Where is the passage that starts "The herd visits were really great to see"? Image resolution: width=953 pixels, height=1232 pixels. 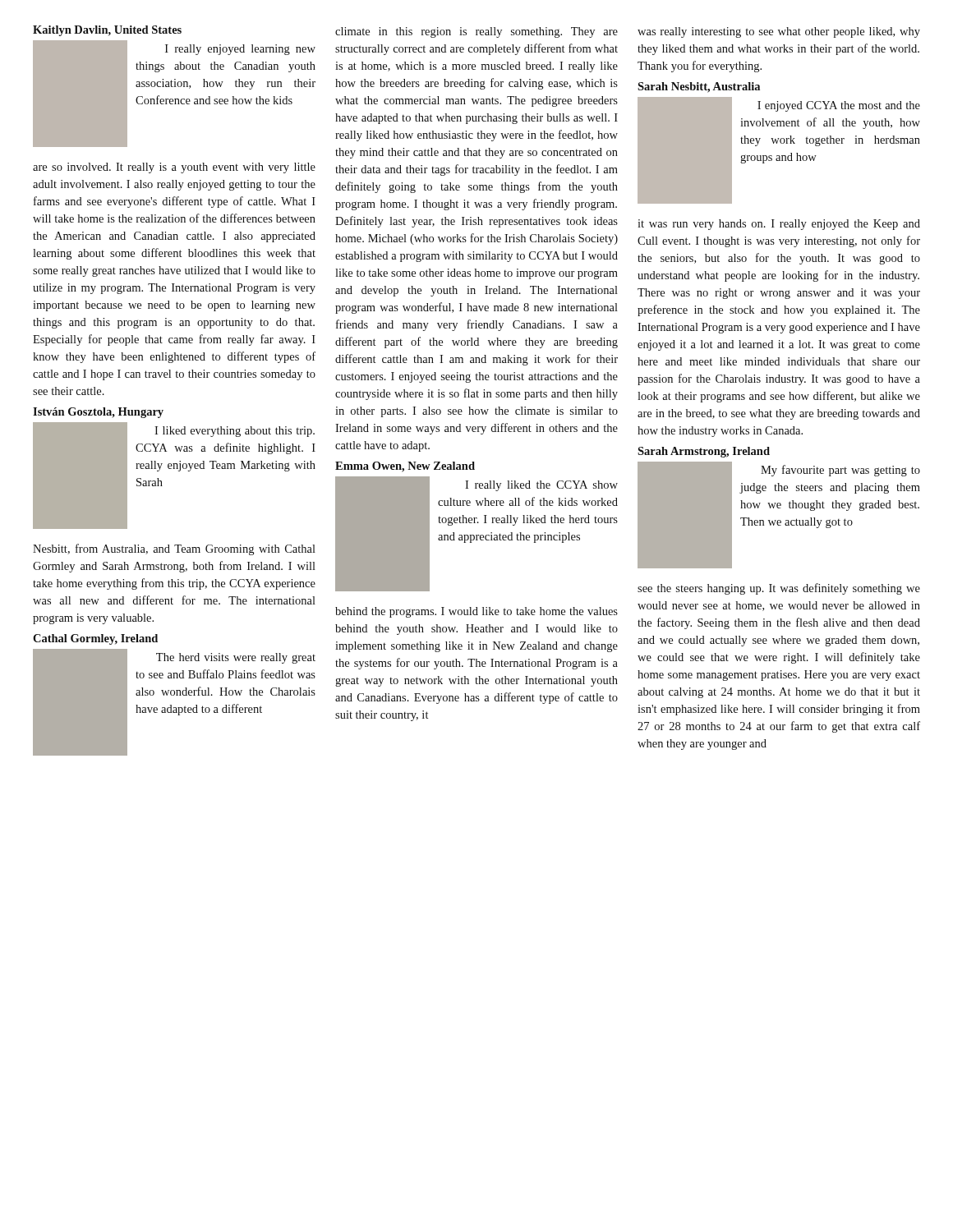coord(174,702)
